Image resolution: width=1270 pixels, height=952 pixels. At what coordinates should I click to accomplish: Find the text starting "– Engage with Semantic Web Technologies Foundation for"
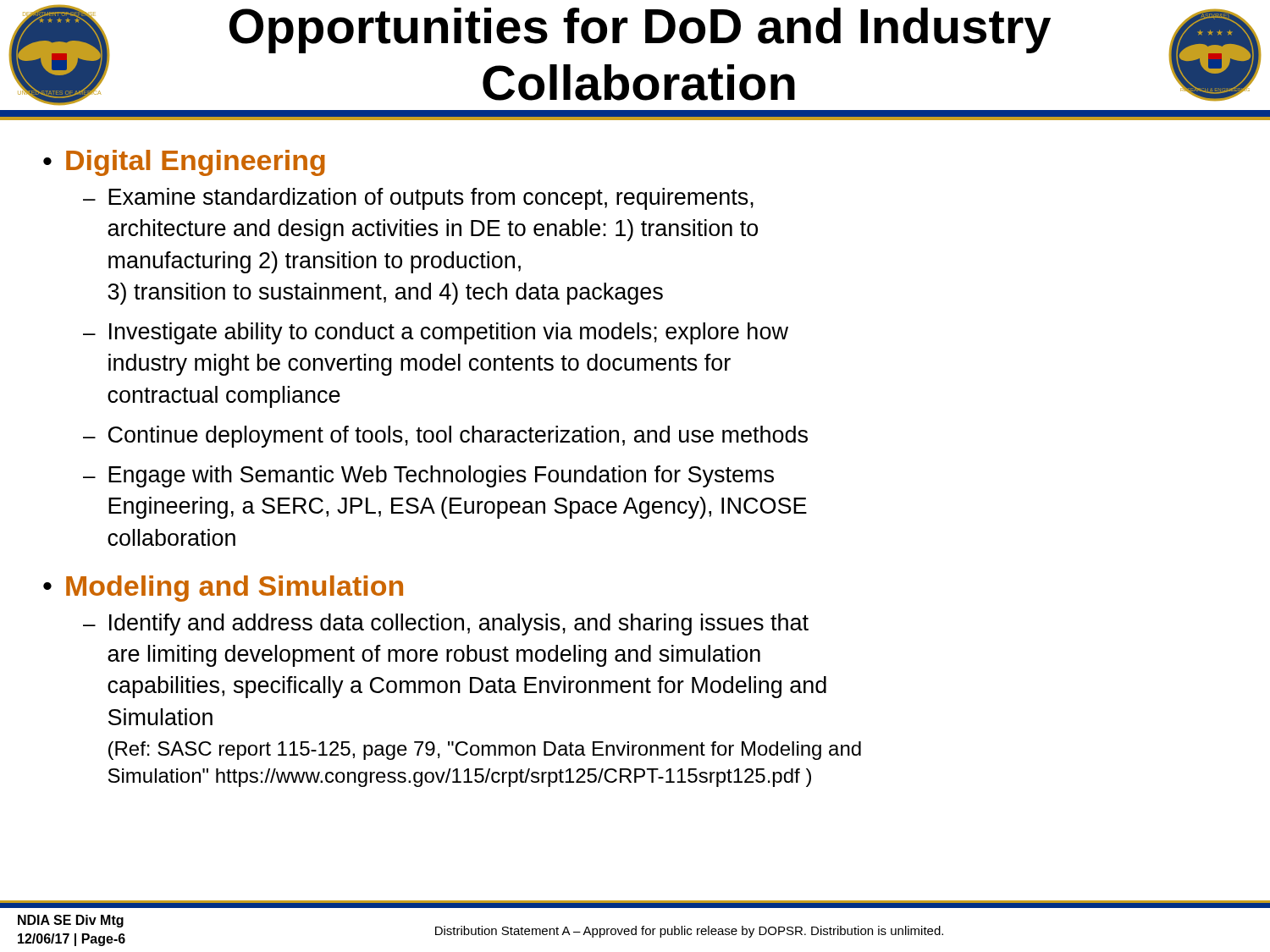445,507
